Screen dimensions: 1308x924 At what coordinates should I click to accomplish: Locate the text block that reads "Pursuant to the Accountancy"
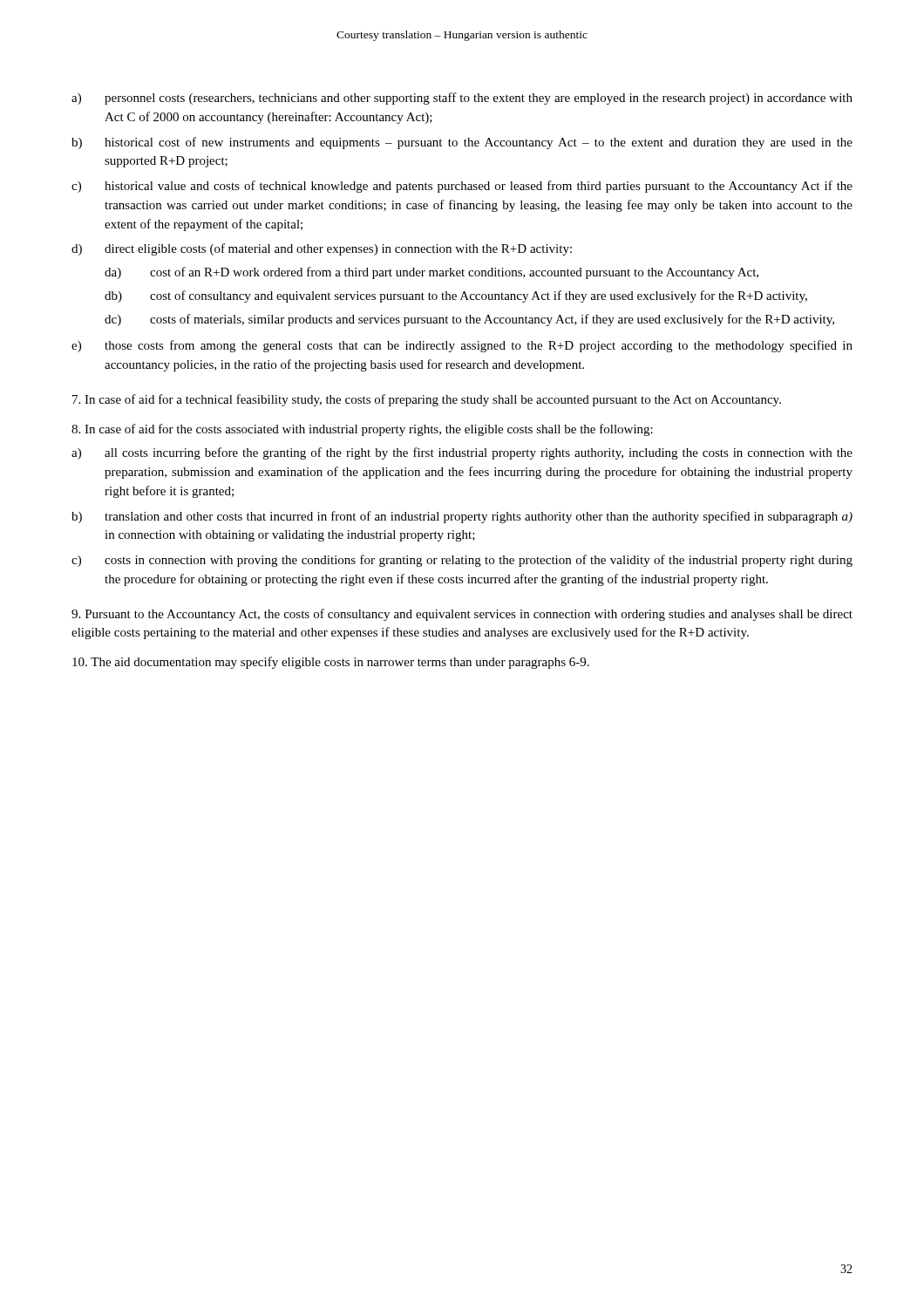[462, 623]
